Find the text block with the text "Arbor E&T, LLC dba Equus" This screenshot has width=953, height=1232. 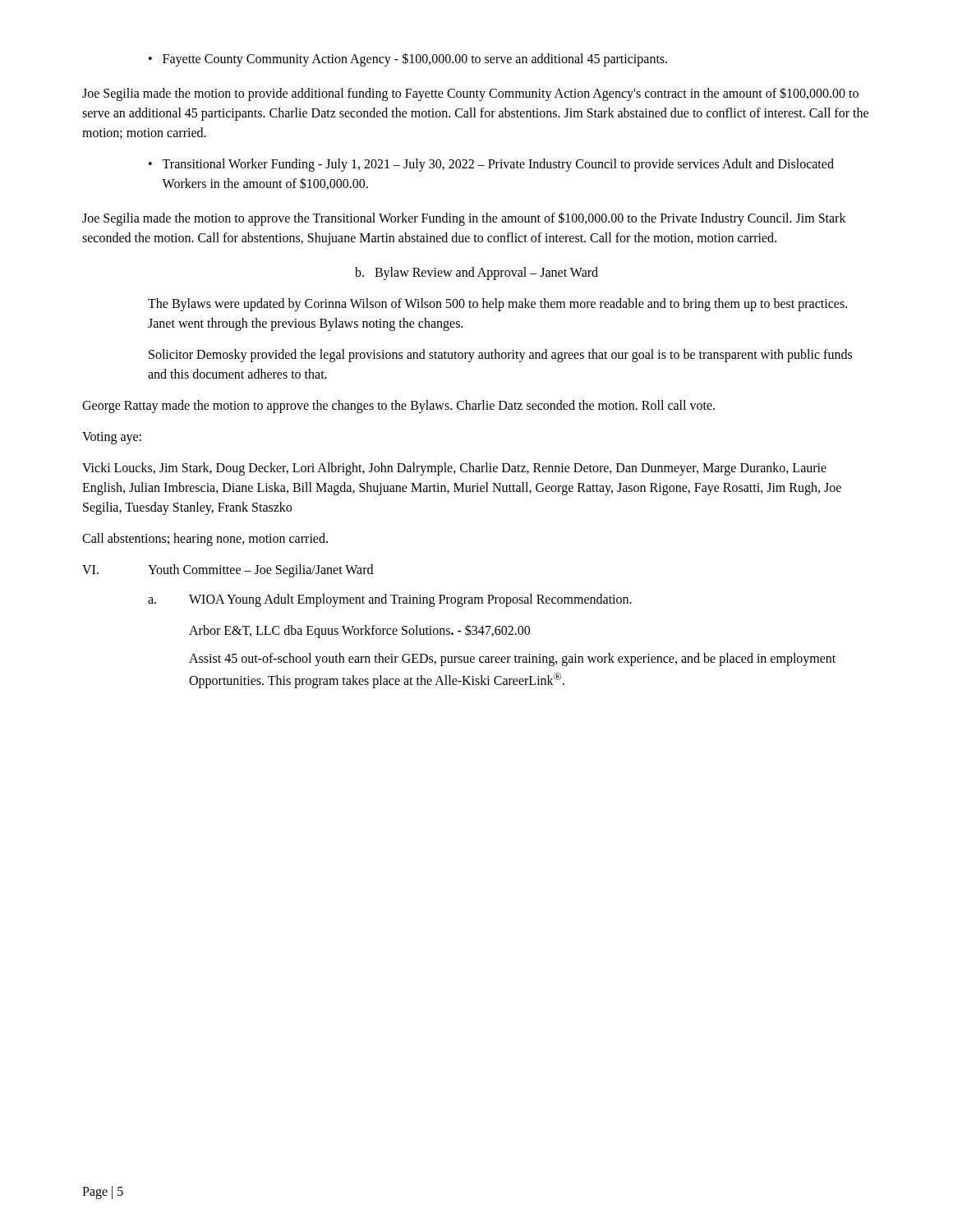click(360, 630)
